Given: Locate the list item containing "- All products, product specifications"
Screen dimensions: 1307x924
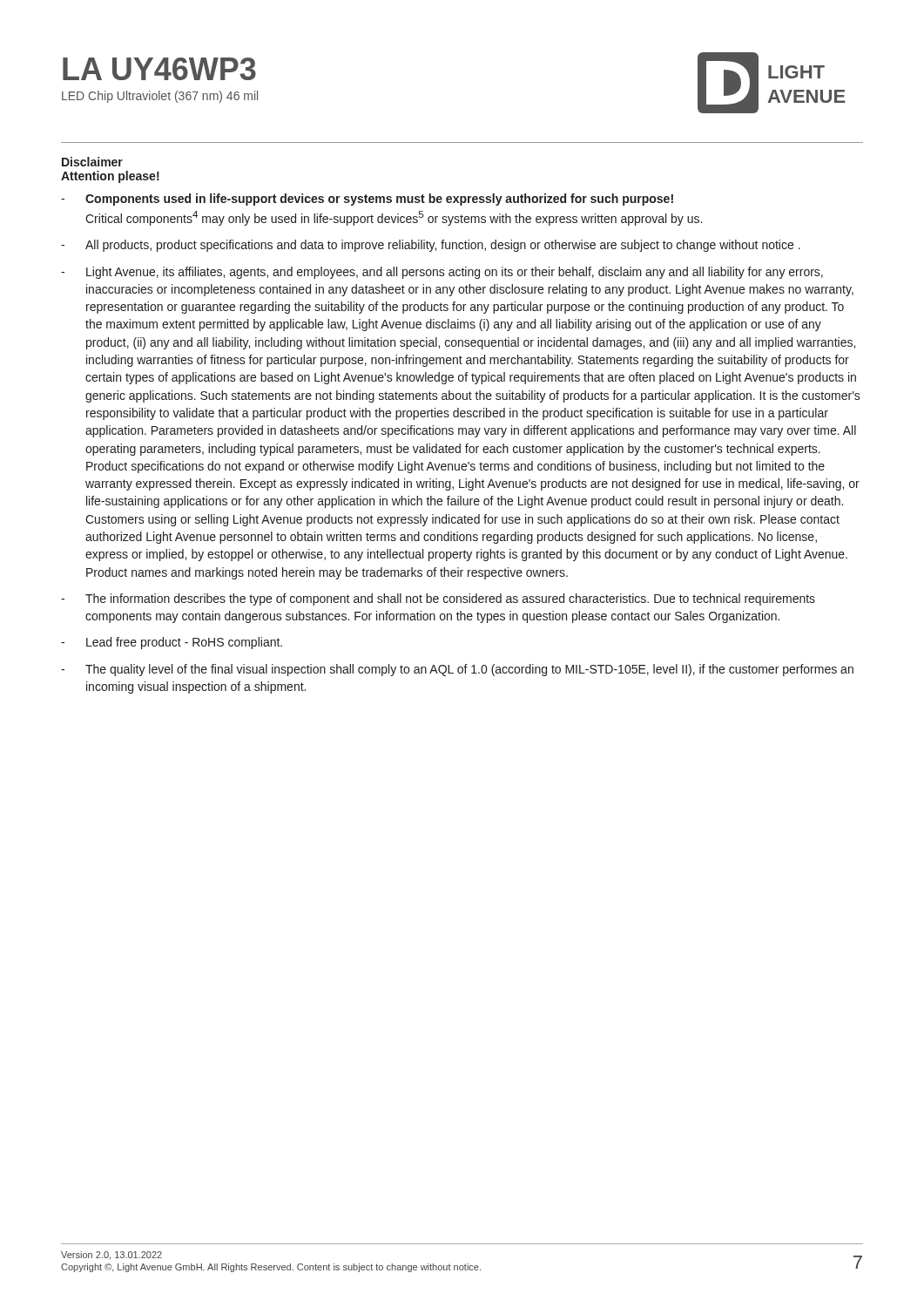Looking at the screenshot, I should [431, 245].
